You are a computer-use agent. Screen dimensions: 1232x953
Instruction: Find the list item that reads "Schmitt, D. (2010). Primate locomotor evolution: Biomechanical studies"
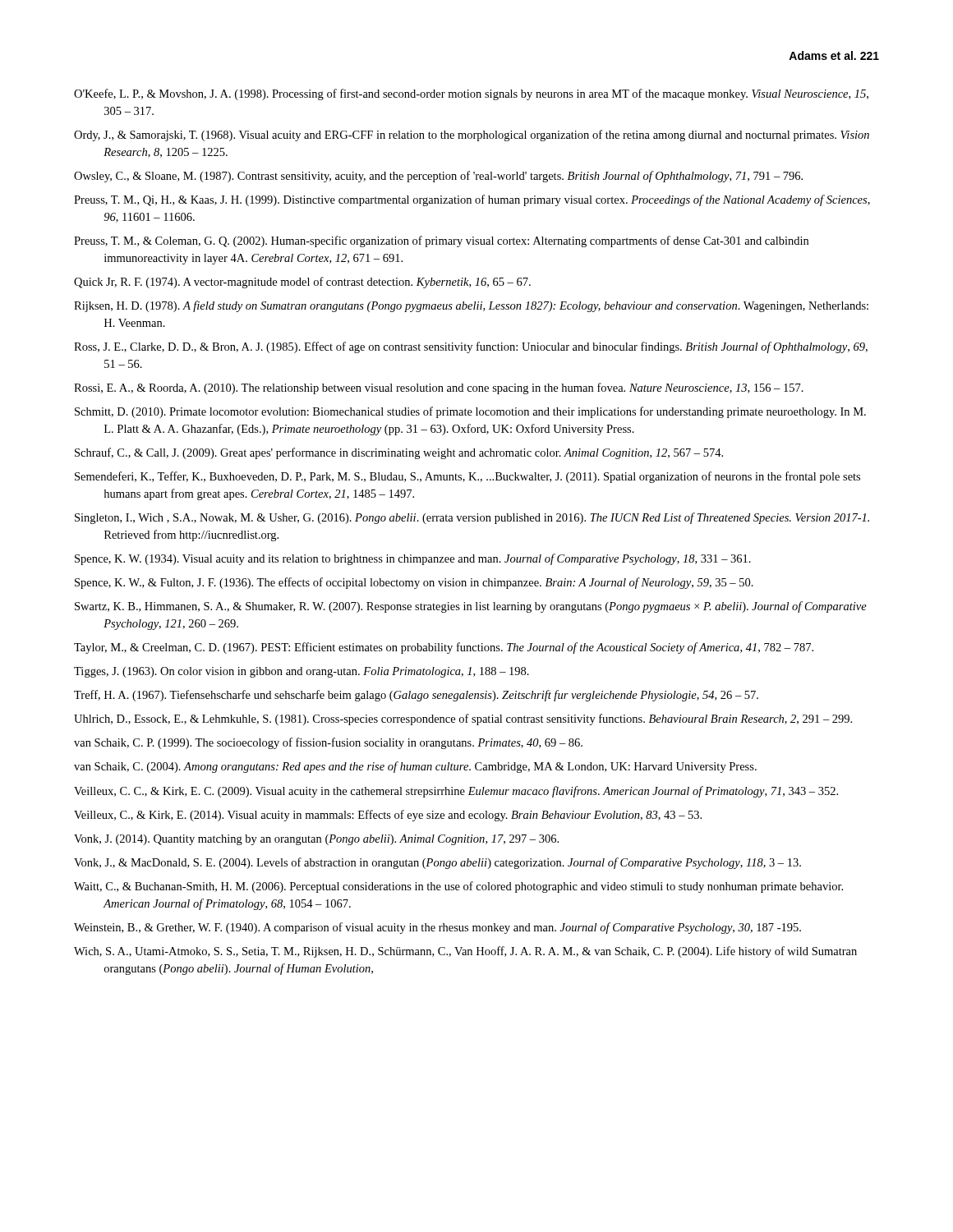pyautogui.click(x=470, y=420)
